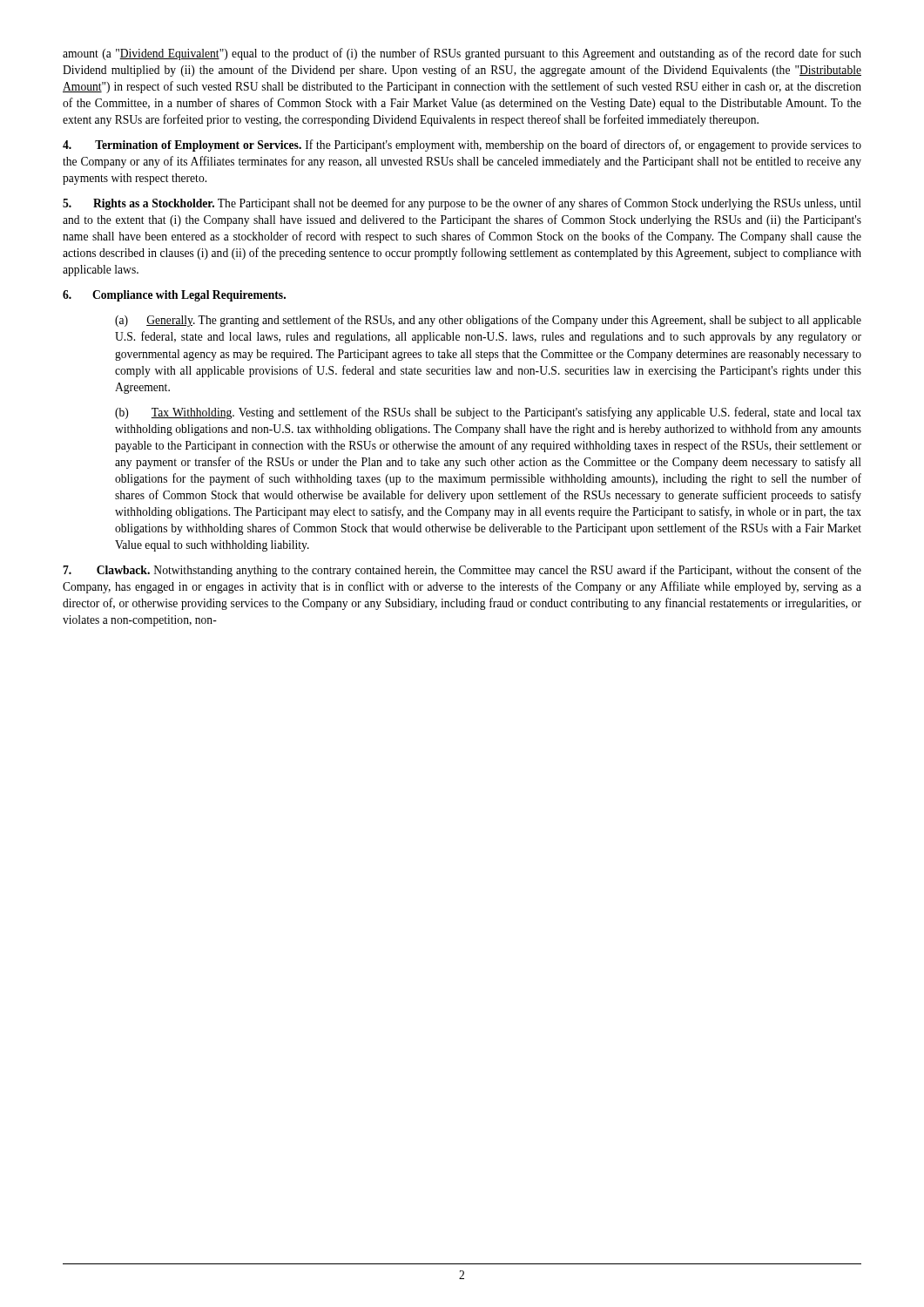This screenshot has width=924, height=1307.
Task: Select the section header with the text "6. Compliance with Legal Requirements."
Action: tap(174, 296)
